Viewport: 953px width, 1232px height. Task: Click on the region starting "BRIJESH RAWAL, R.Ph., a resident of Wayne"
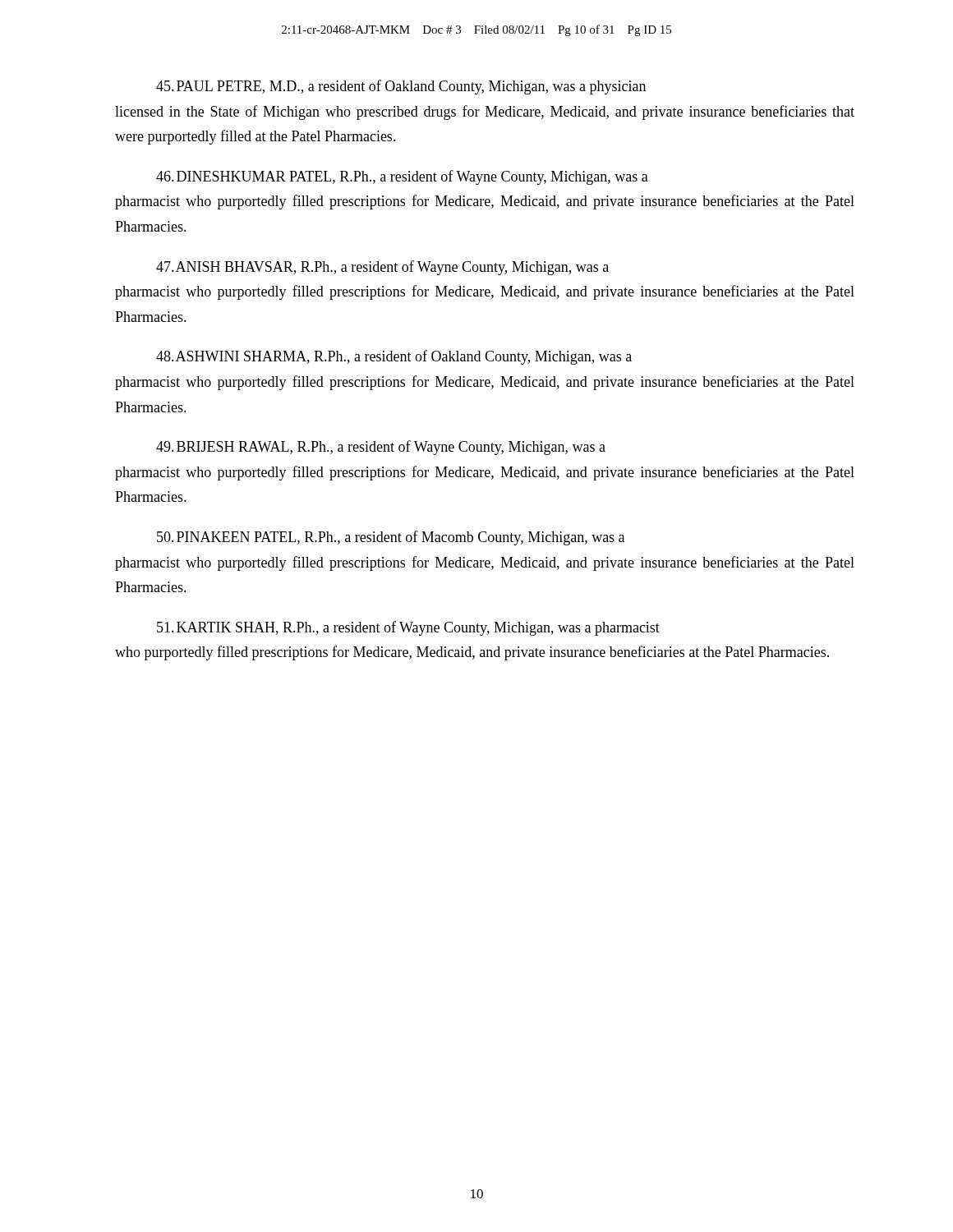pyautogui.click(x=485, y=472)
